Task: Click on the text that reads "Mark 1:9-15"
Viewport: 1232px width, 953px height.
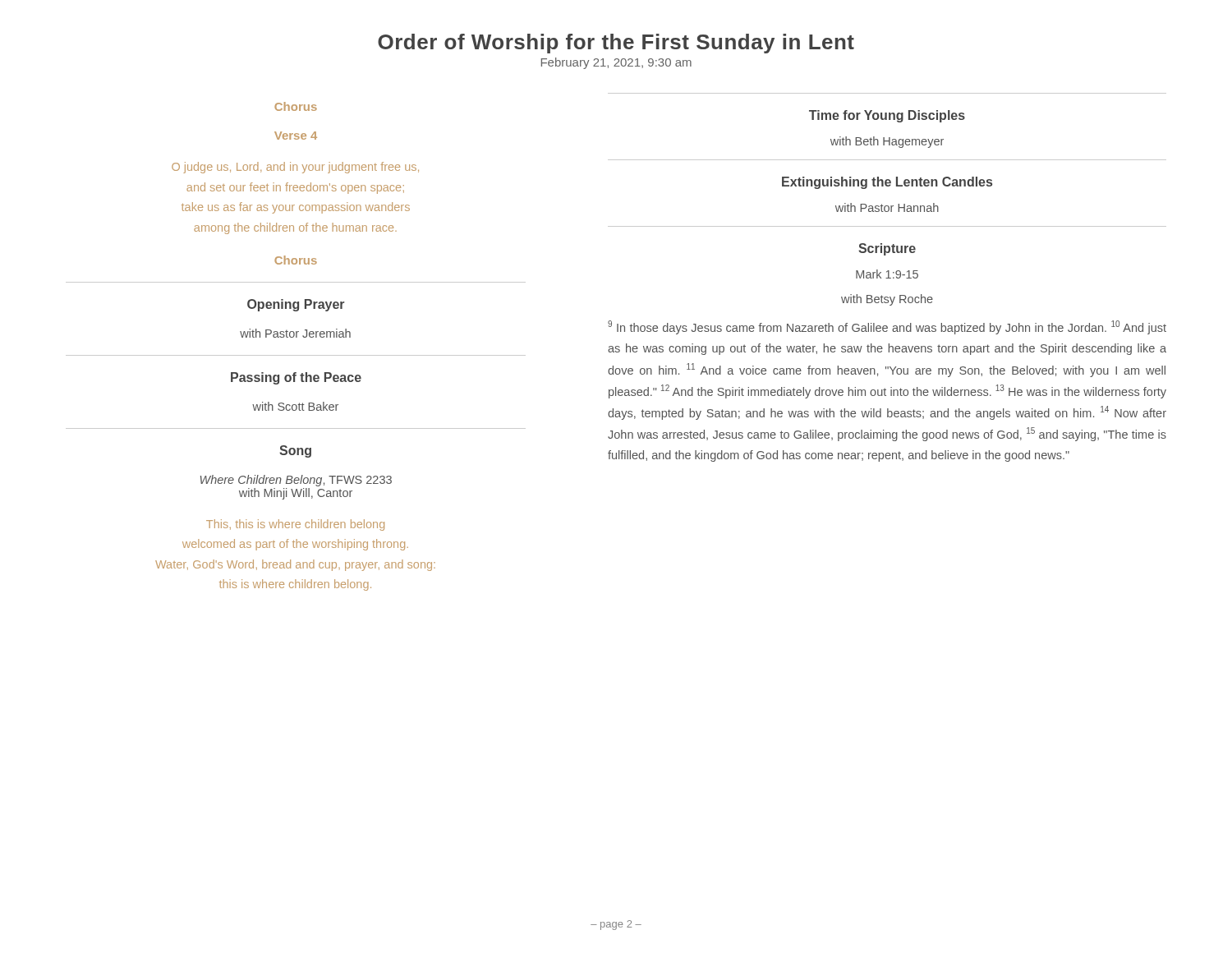Action: 887,274
